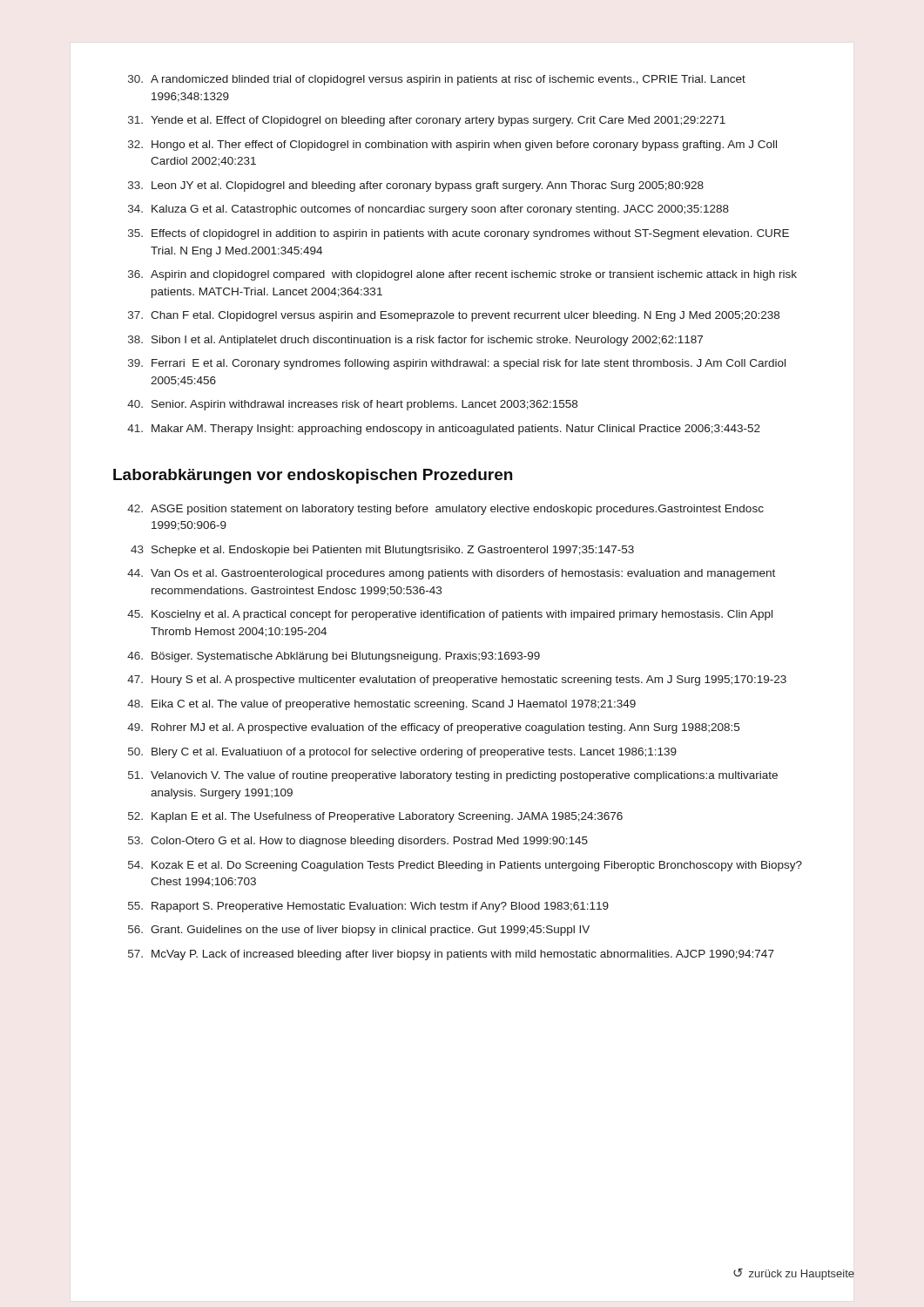Locate the block of text that opens with "45. Koscielny et al."
This screenshot has width=924, height=1307.
462,623
